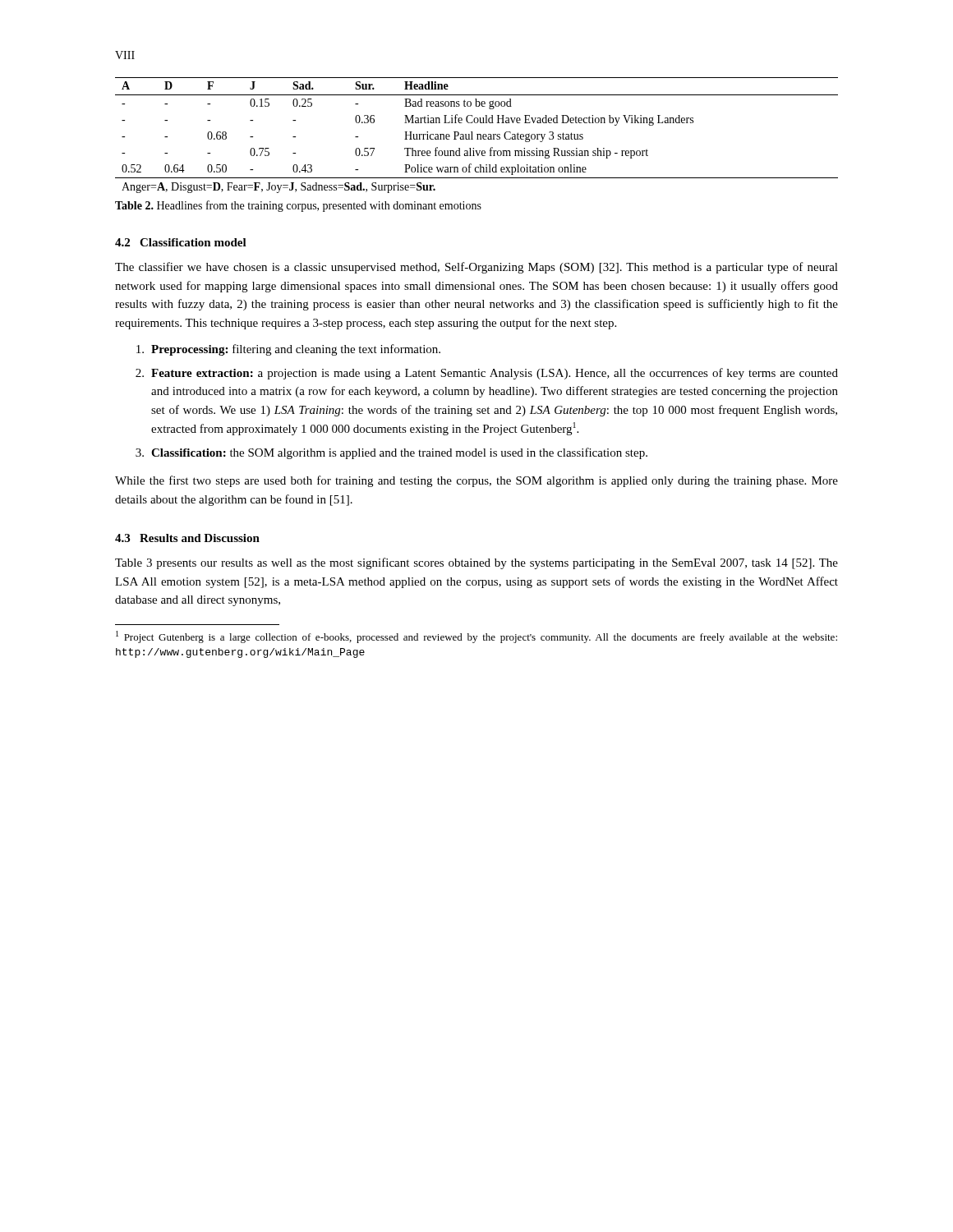The height and width of the screenshot is (1232, 953).
Task: Select the text block starting "Table 2. Headlines from the training corpus,"
Action: [298, 206]
